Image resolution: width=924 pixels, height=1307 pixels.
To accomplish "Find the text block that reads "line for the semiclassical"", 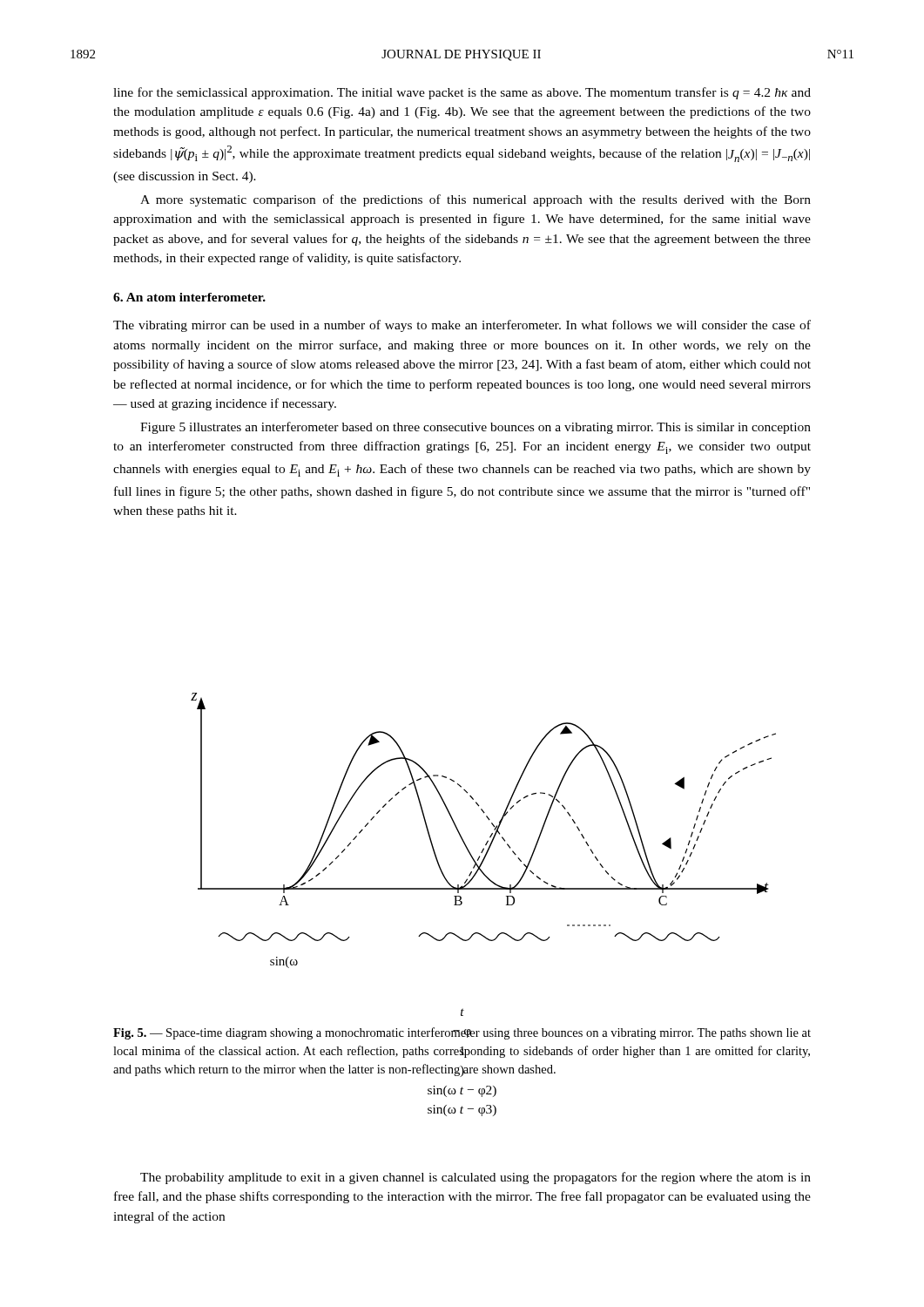I will 462,135.
